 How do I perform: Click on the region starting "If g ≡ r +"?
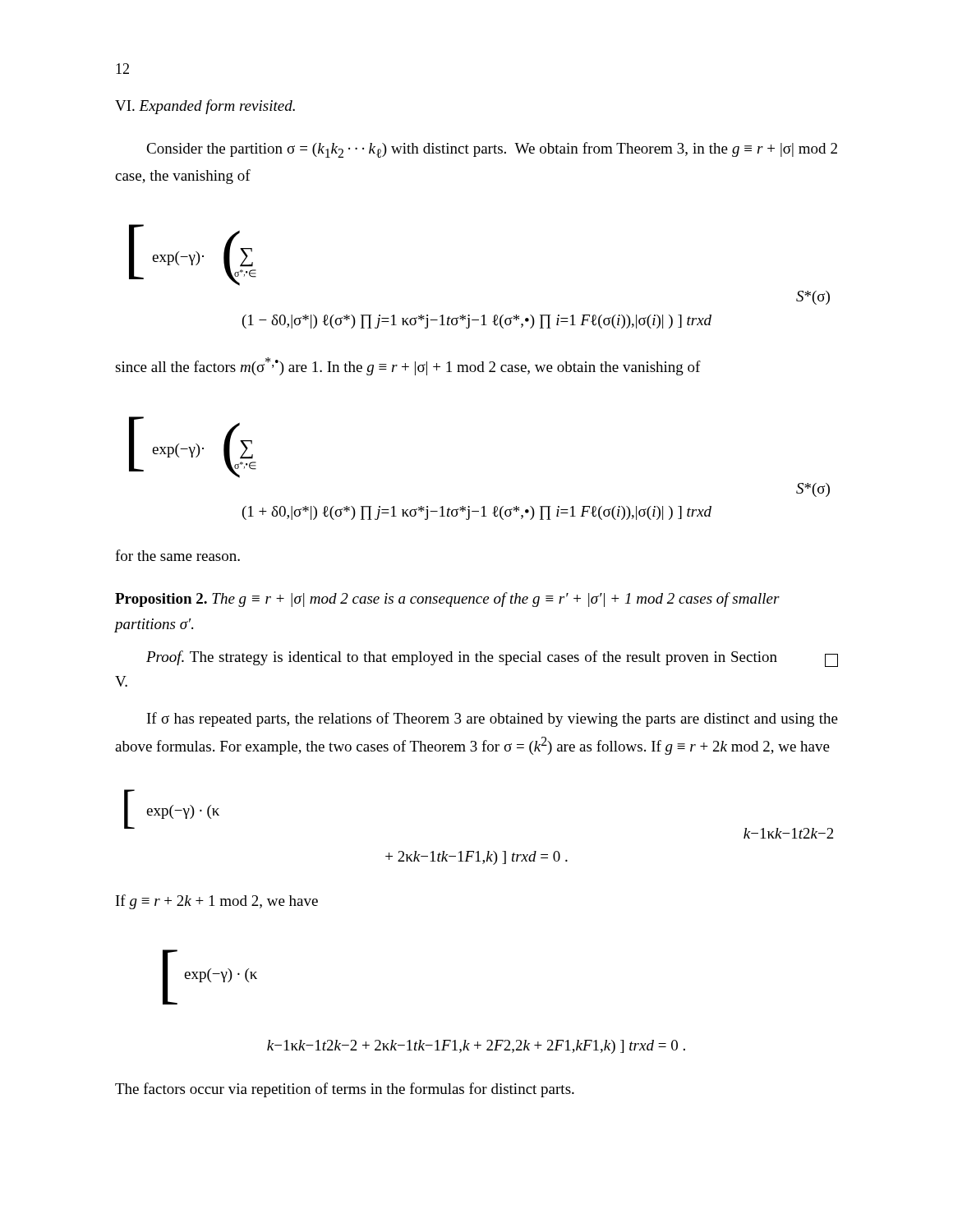pyautogui.click(x=217, y=901)
